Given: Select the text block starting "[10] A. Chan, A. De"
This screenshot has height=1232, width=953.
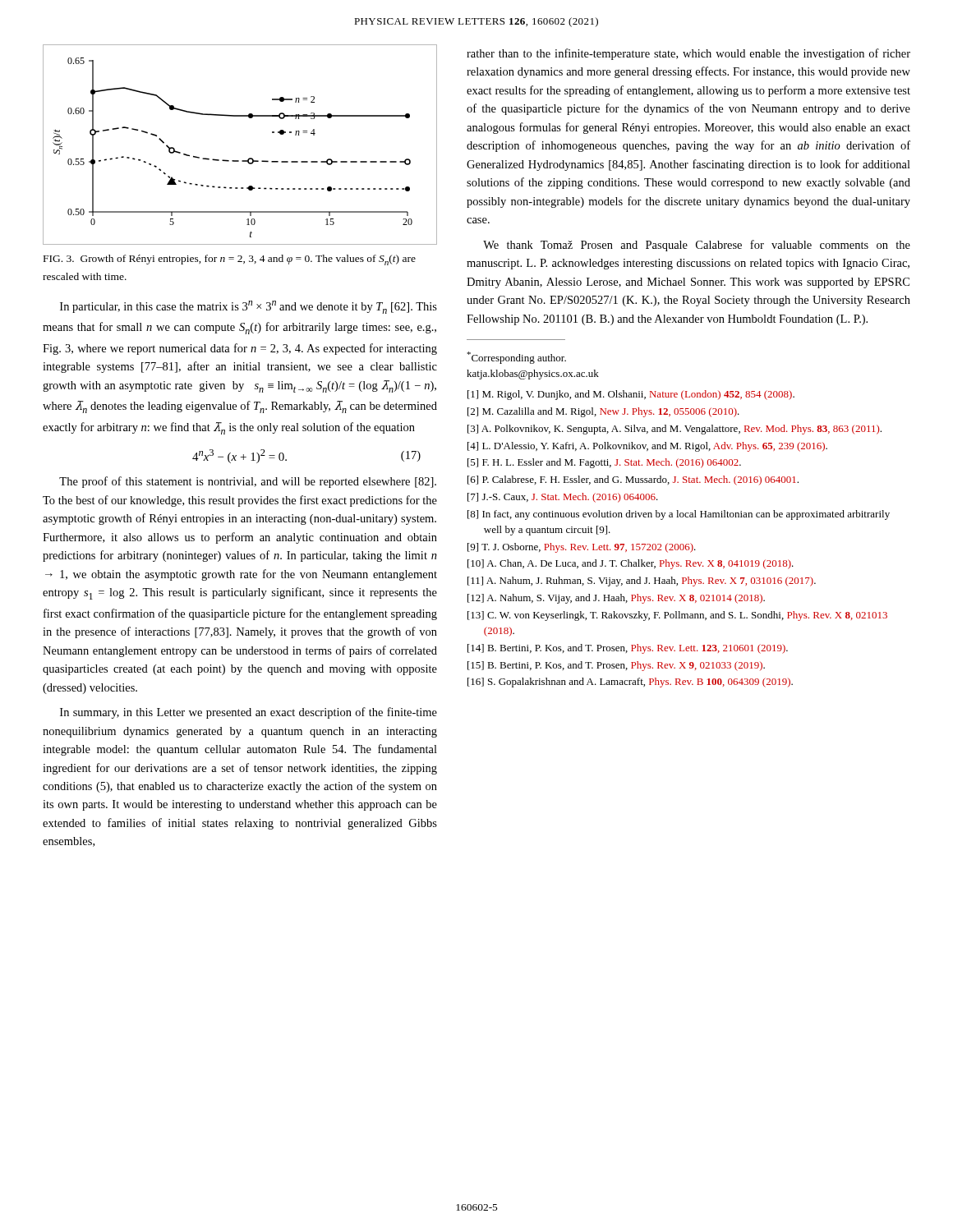Looking at the screenshot, I should click(630, 563).
